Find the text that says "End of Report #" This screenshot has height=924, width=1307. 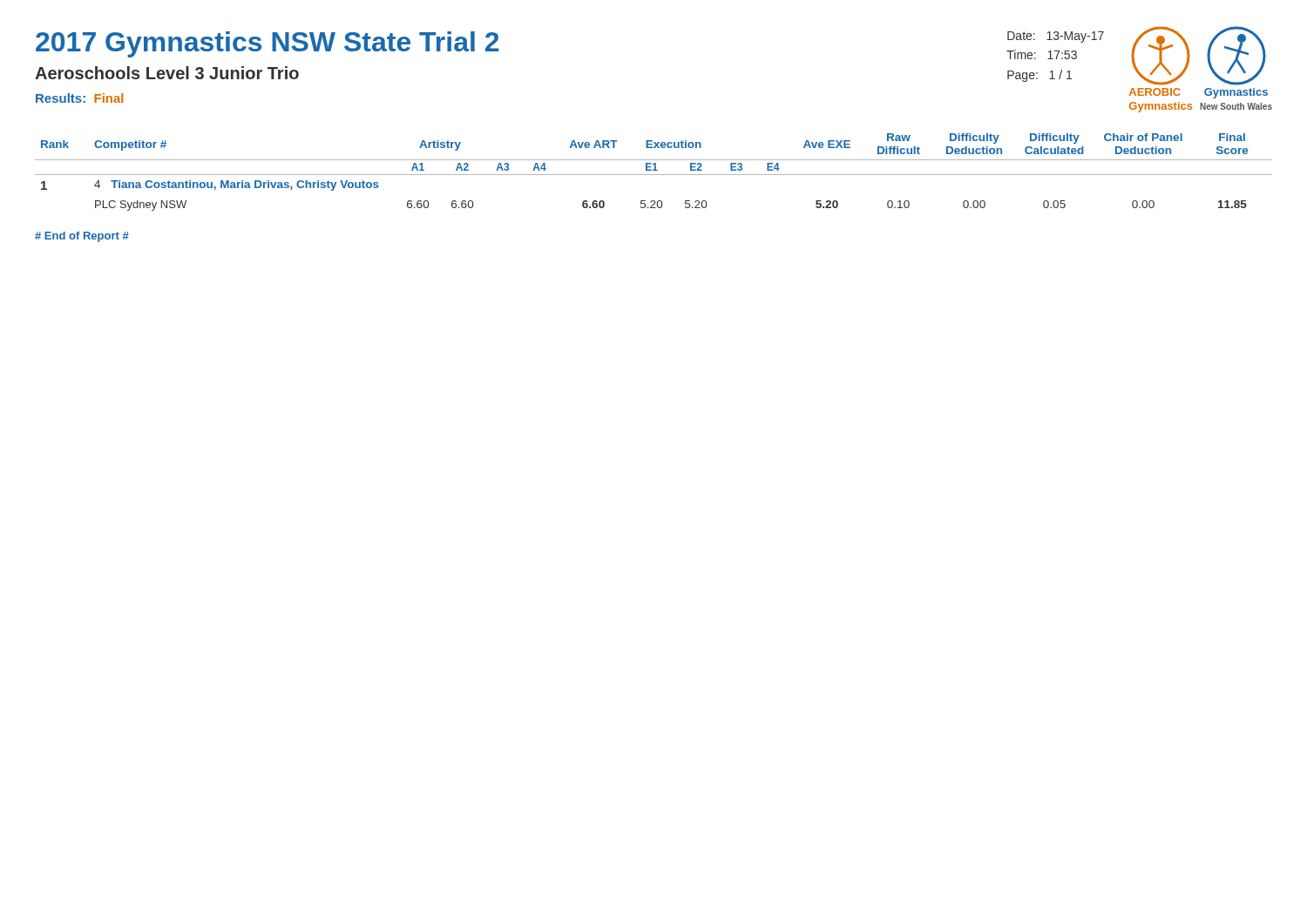[82, 237]
